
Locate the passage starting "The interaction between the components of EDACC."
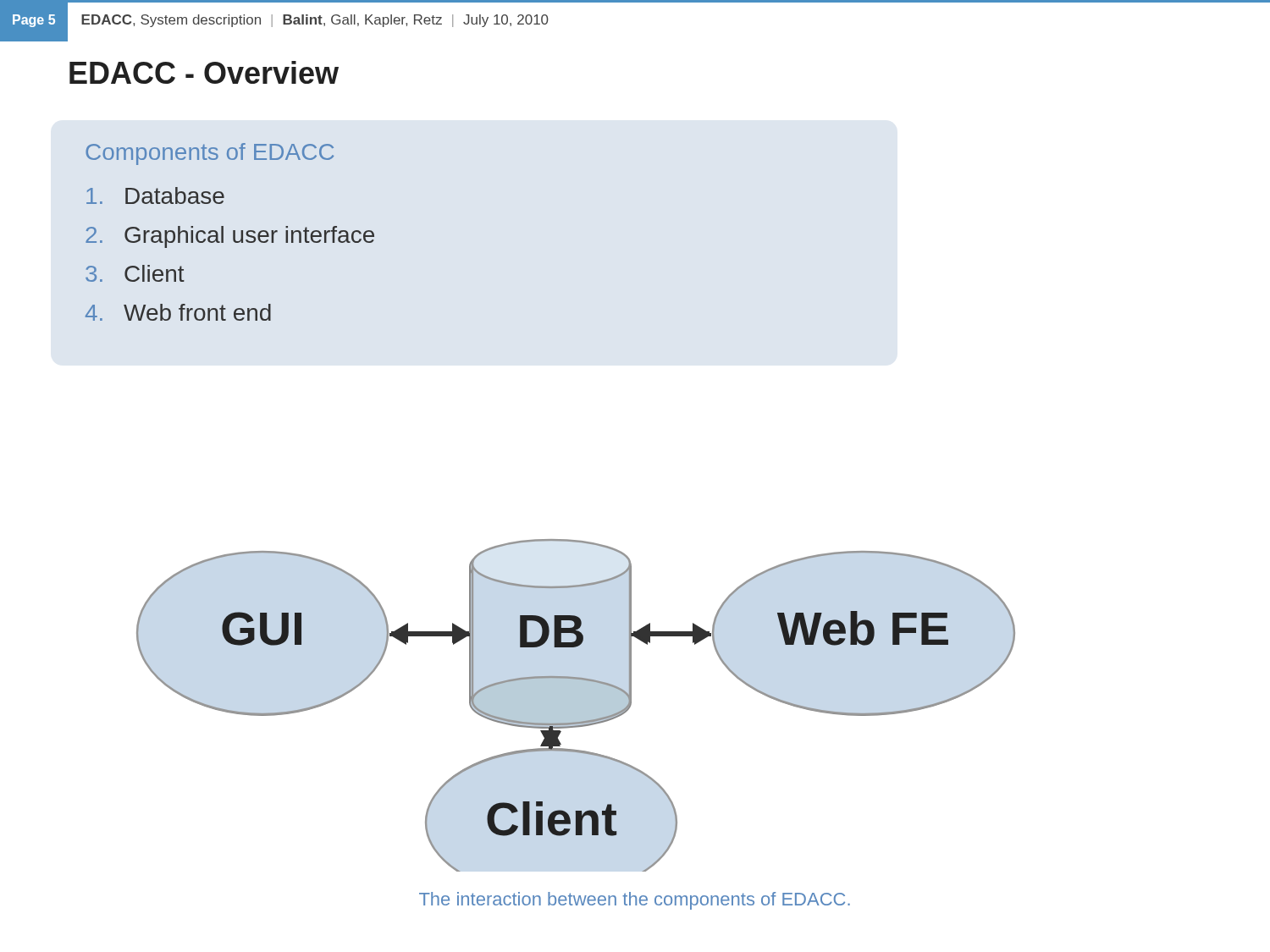[x=635, y=899]
